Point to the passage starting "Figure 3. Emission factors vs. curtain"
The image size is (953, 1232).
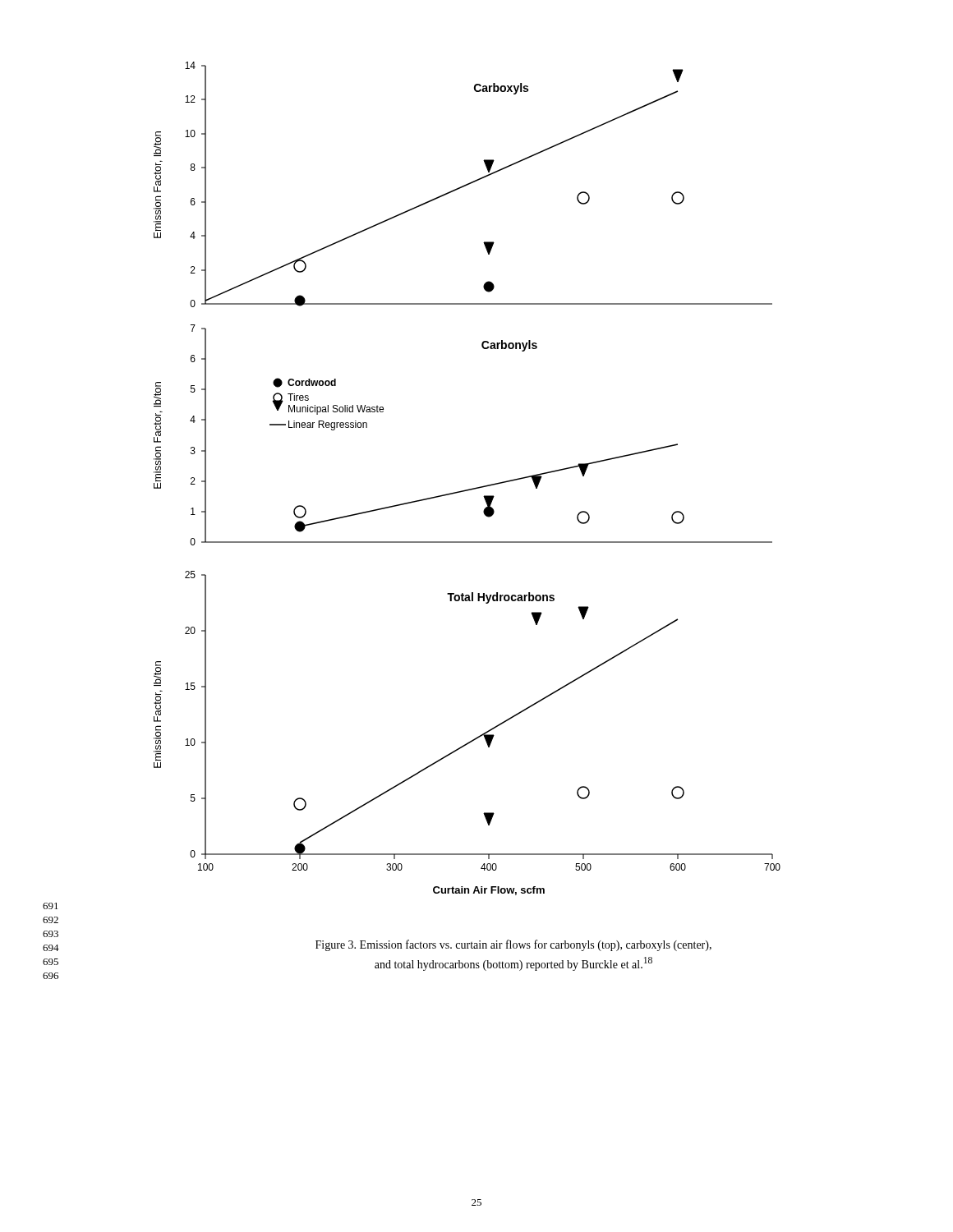click(x=513, y=955)
